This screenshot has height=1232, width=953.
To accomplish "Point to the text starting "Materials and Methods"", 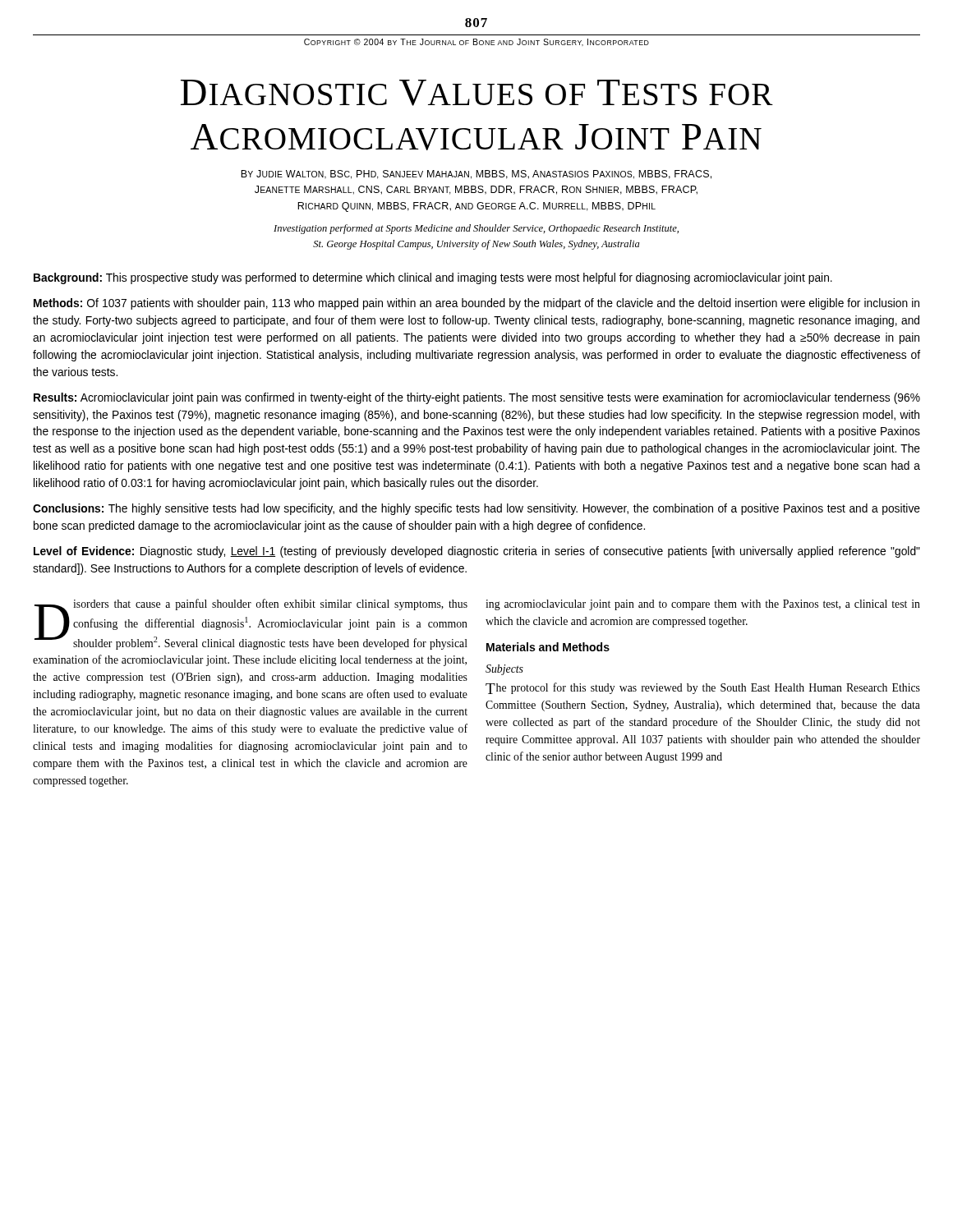I will [x=548, y=647].
